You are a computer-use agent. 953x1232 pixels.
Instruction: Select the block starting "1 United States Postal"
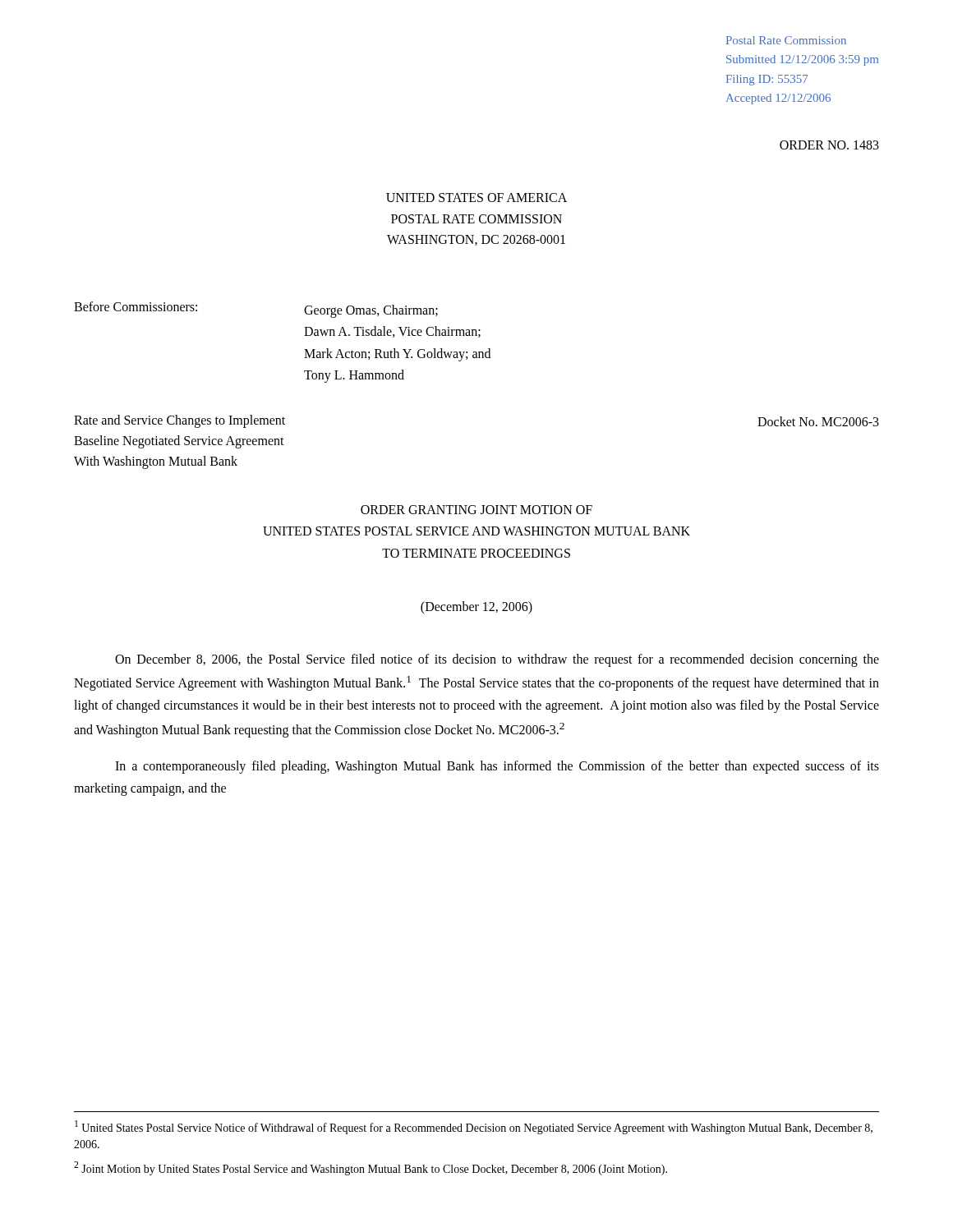pyautogui.click(x=474, y=1135)
